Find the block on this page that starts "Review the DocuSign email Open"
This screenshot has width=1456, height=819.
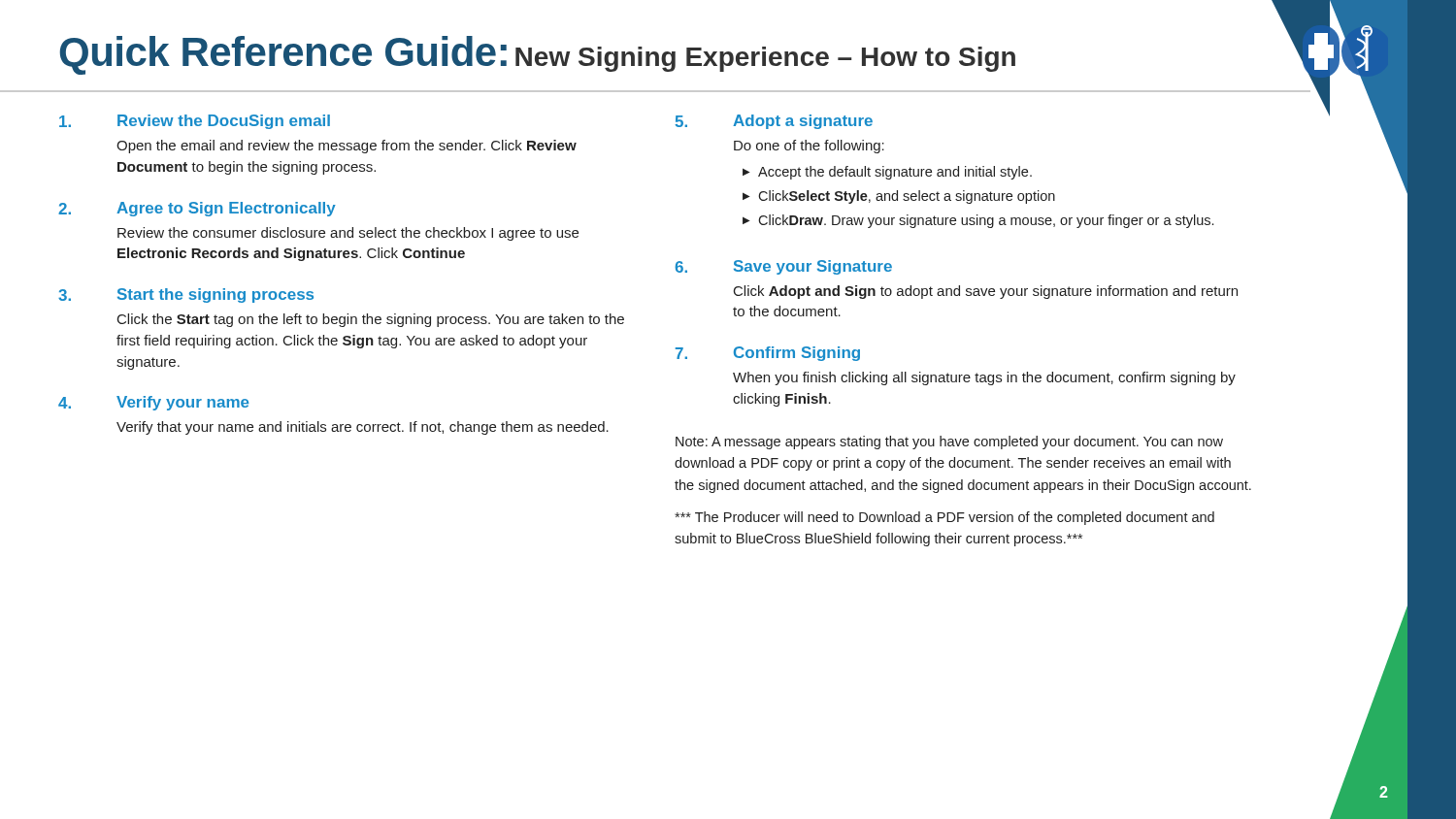[x=347, y=144]
